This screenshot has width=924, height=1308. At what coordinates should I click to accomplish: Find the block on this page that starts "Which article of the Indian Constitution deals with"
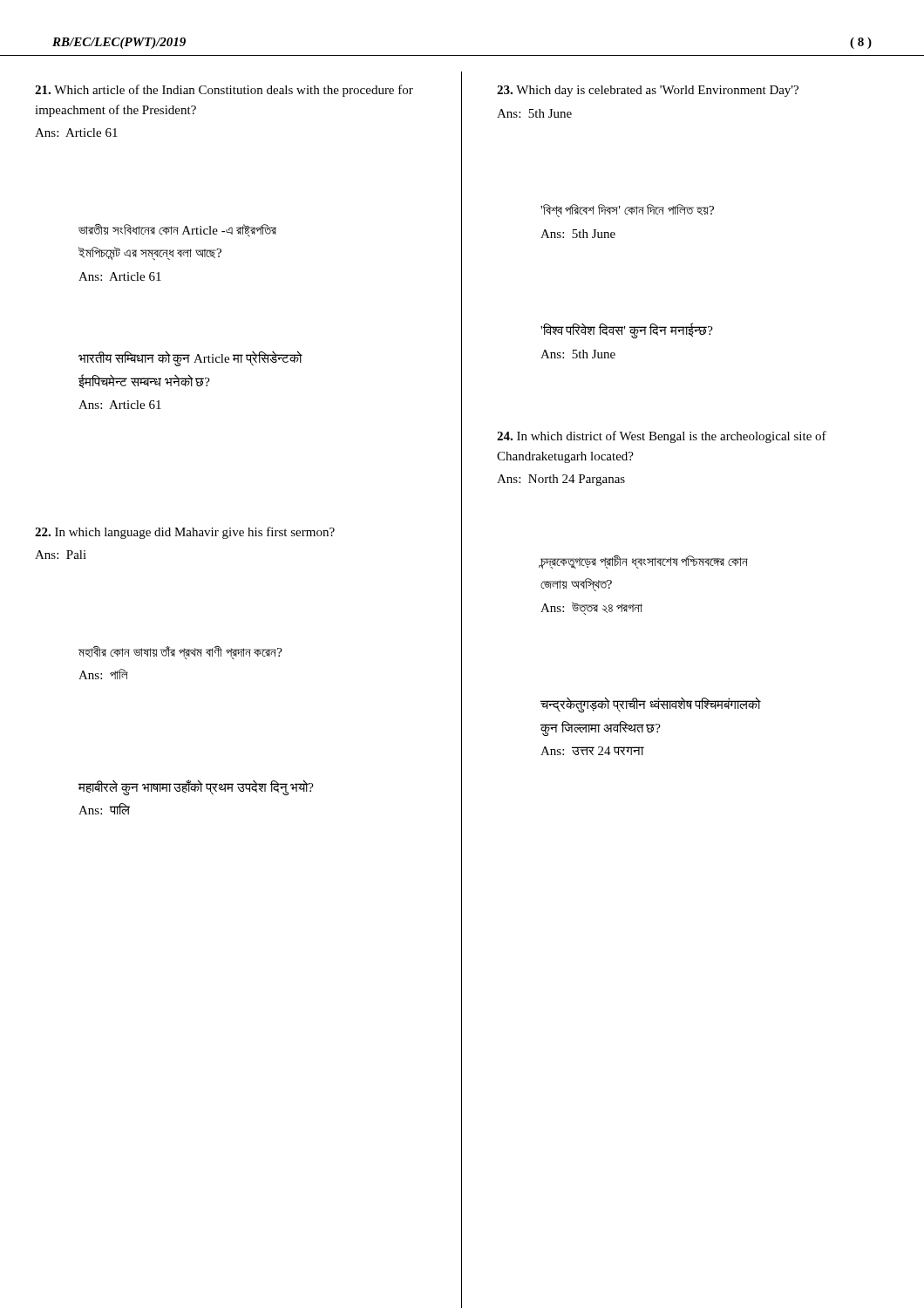tap(224, 91)
